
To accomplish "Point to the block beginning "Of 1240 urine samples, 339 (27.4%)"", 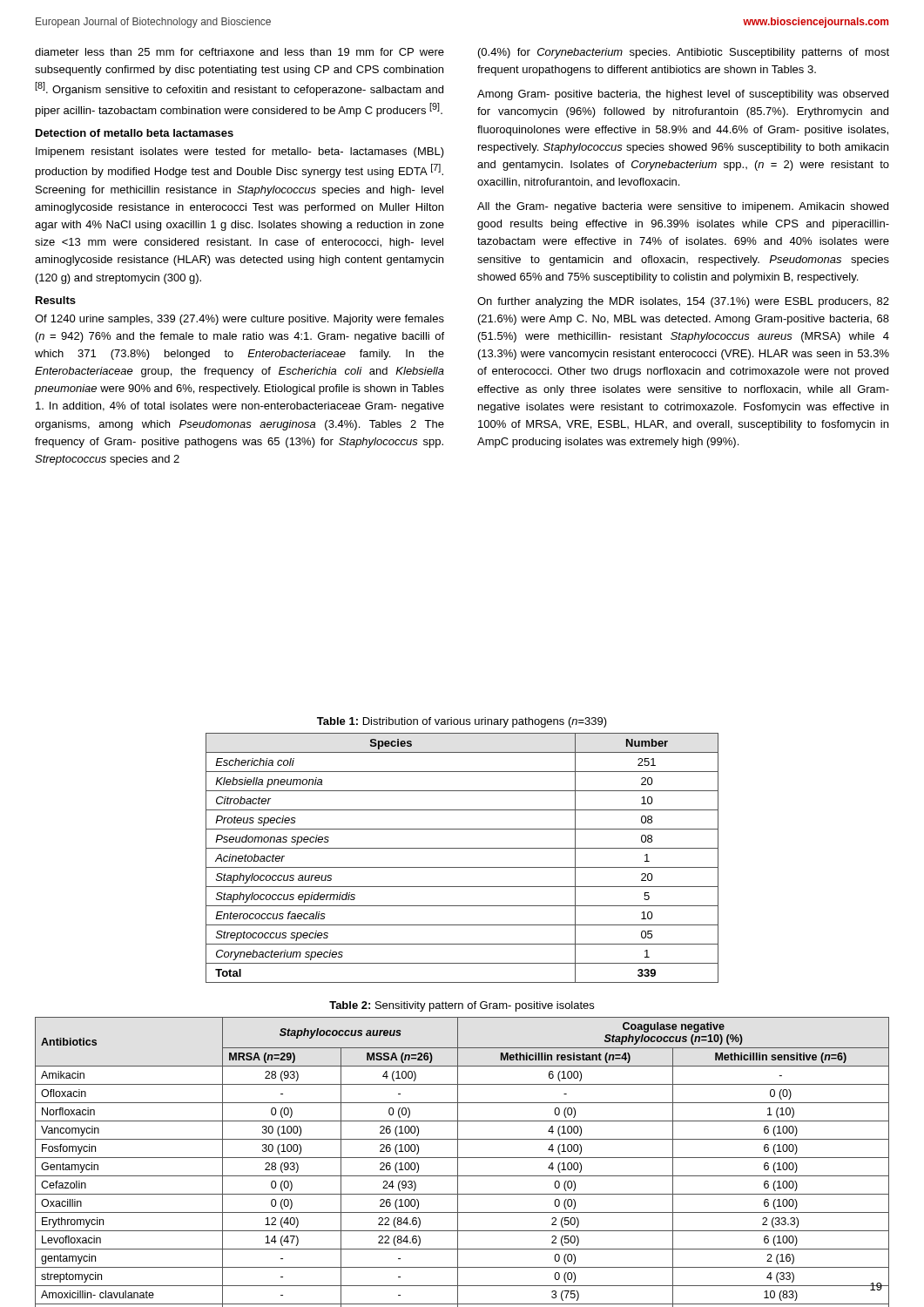I will coord(240,388).
